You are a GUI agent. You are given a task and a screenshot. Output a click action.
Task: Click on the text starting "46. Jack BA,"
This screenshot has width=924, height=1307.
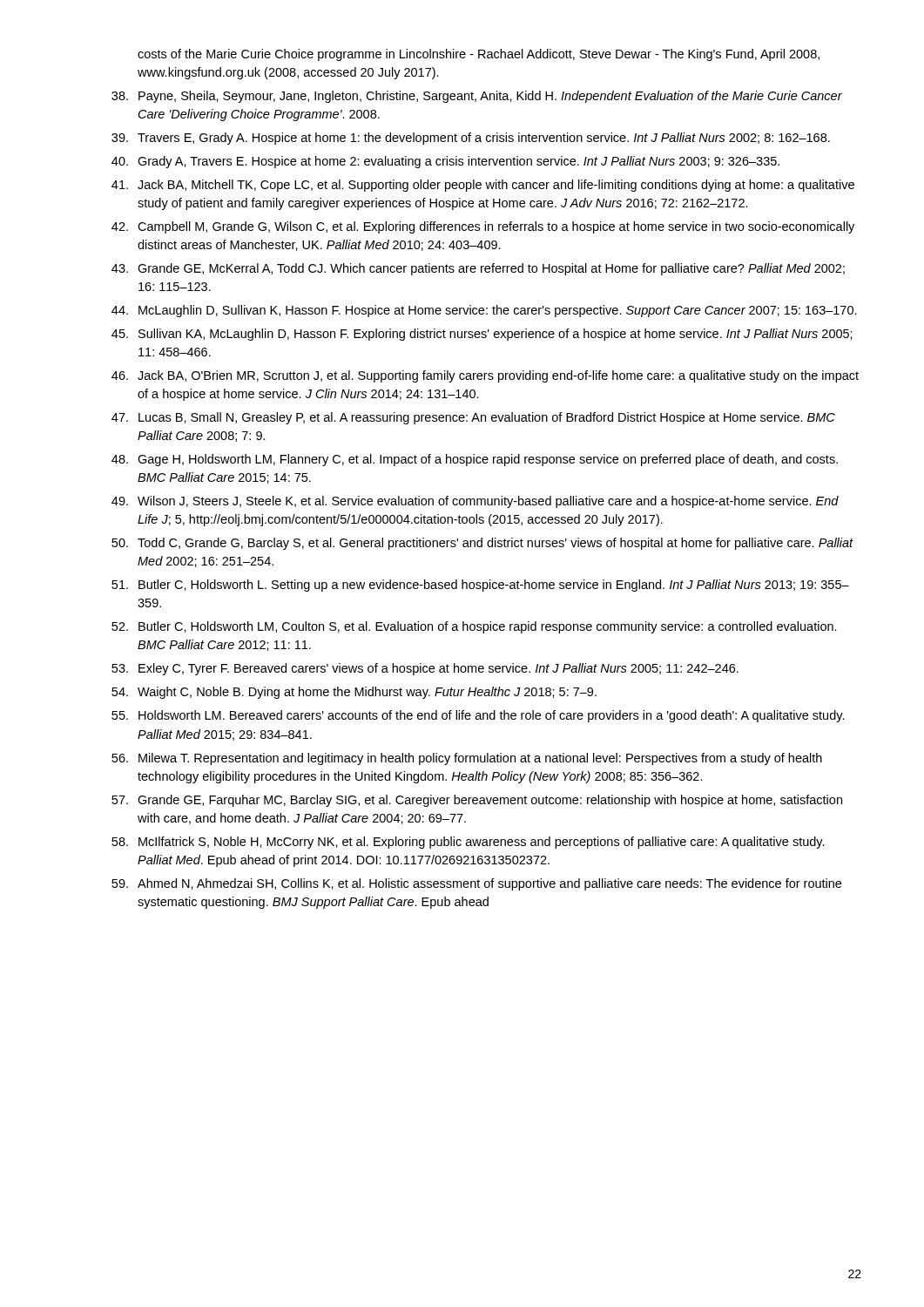tap(479, 385)
